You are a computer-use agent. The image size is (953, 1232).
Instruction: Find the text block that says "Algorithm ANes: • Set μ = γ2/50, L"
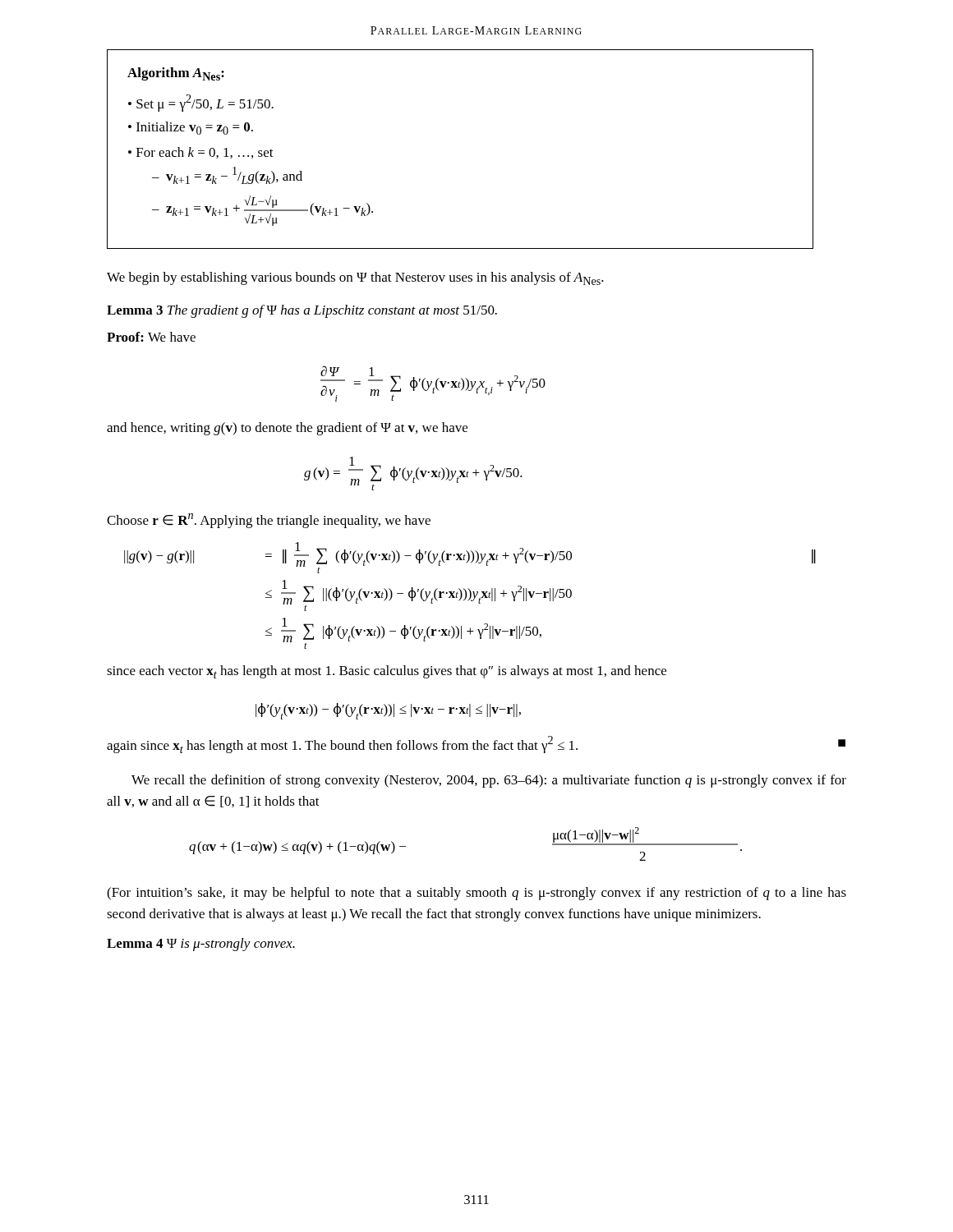[x=176, y=74]
